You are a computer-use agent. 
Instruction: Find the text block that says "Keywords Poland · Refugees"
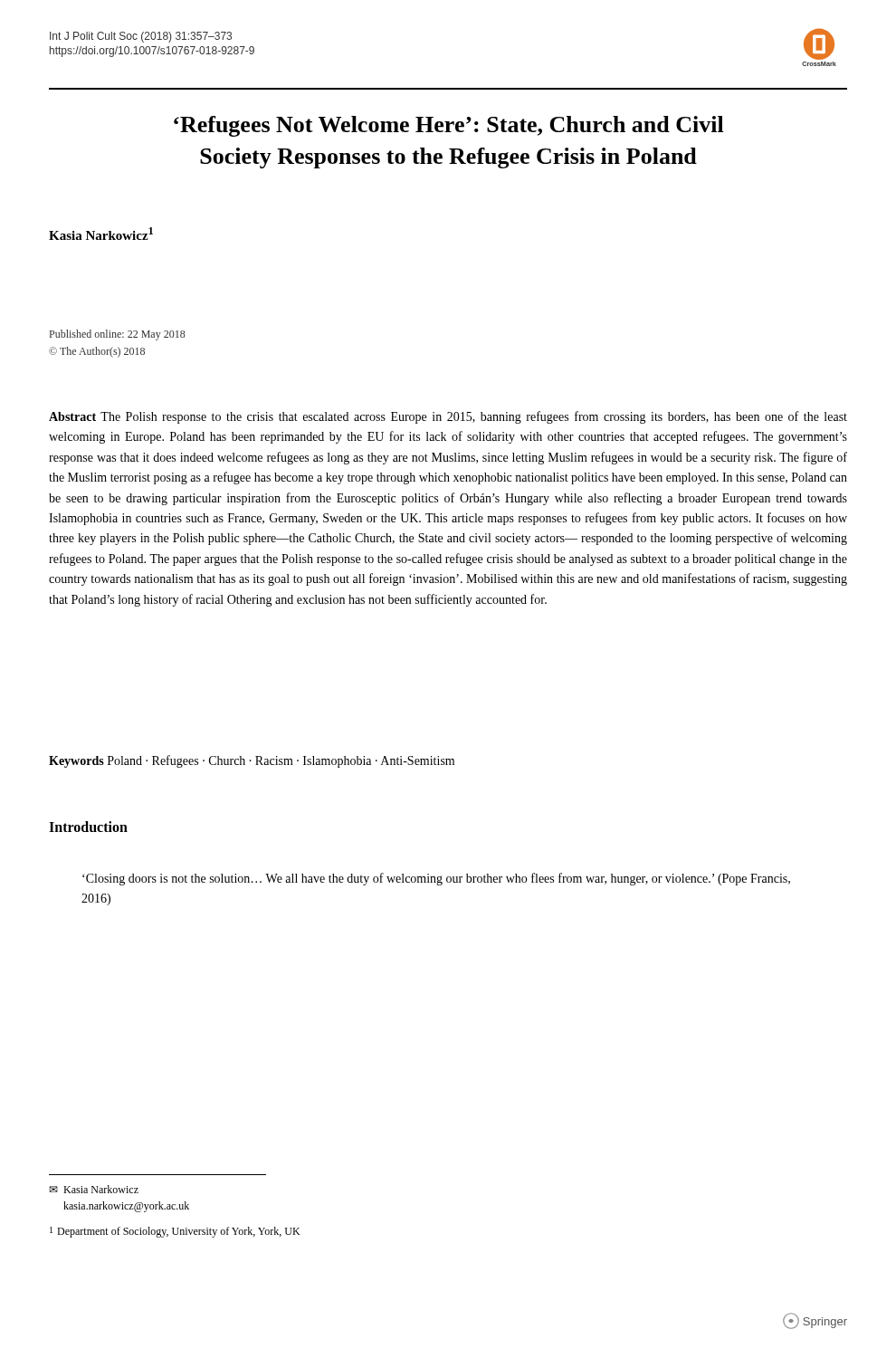point(448,762)
